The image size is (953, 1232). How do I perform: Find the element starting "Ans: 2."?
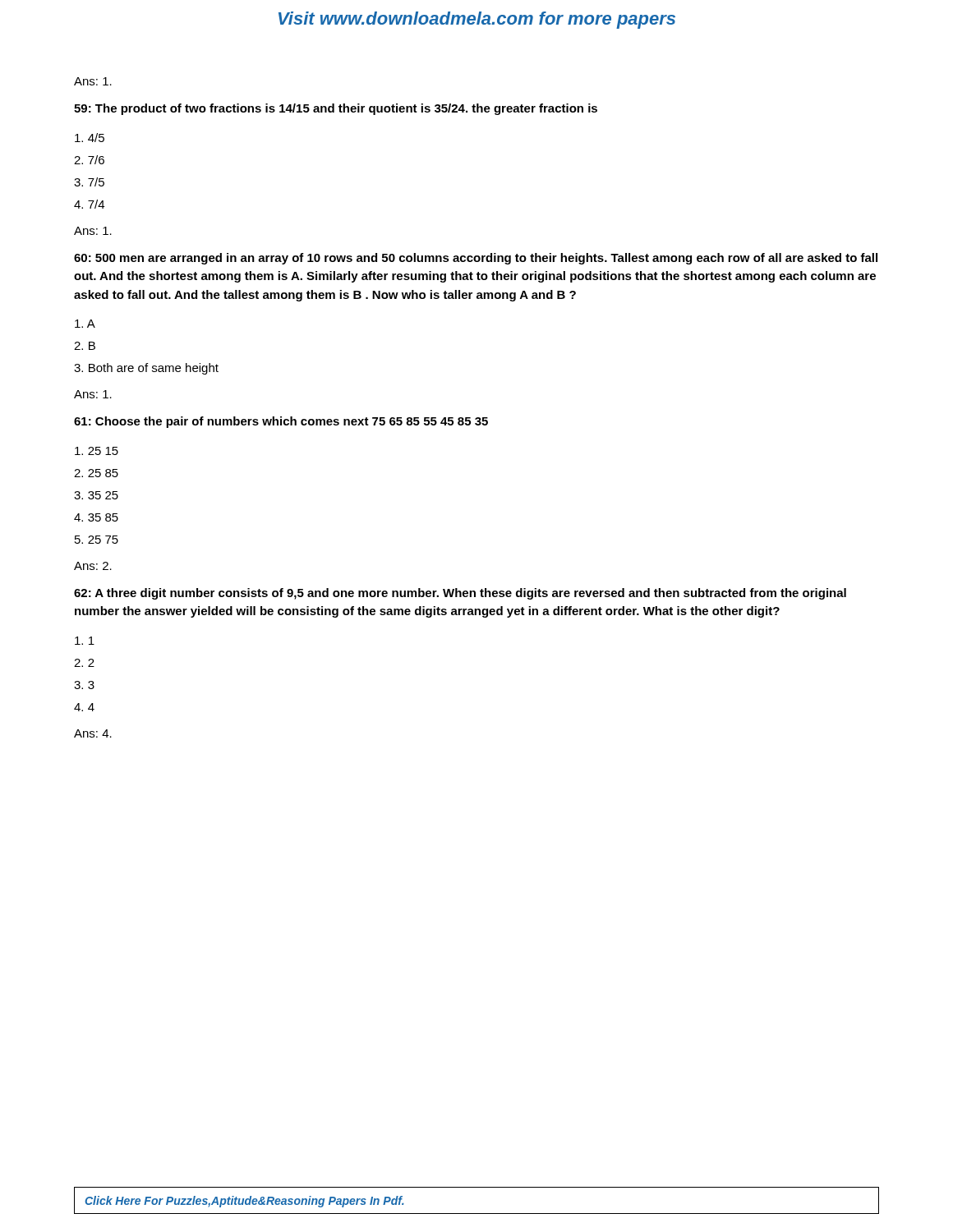(93, 565)
